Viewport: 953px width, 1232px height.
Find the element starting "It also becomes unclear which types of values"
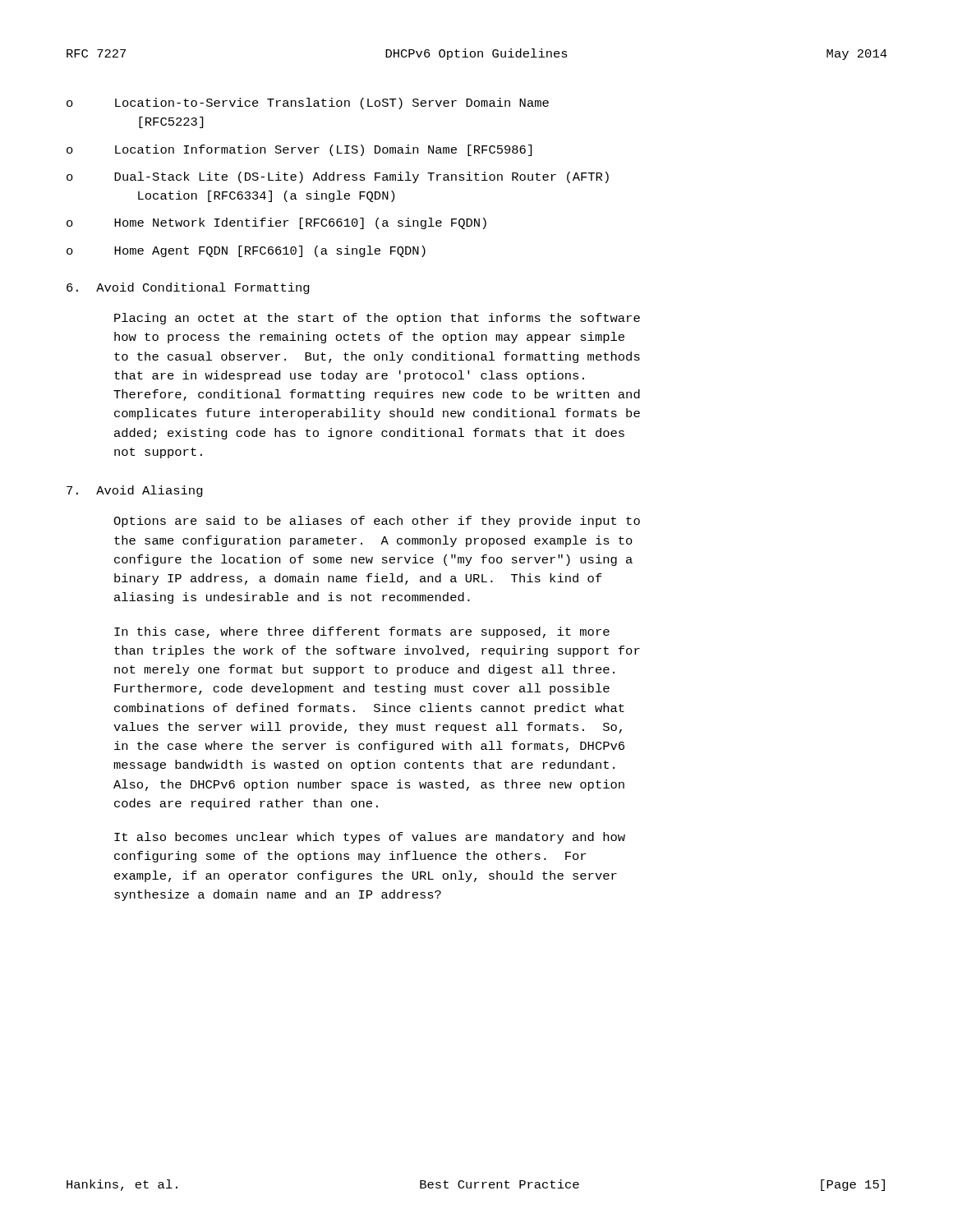coord(358,866)
